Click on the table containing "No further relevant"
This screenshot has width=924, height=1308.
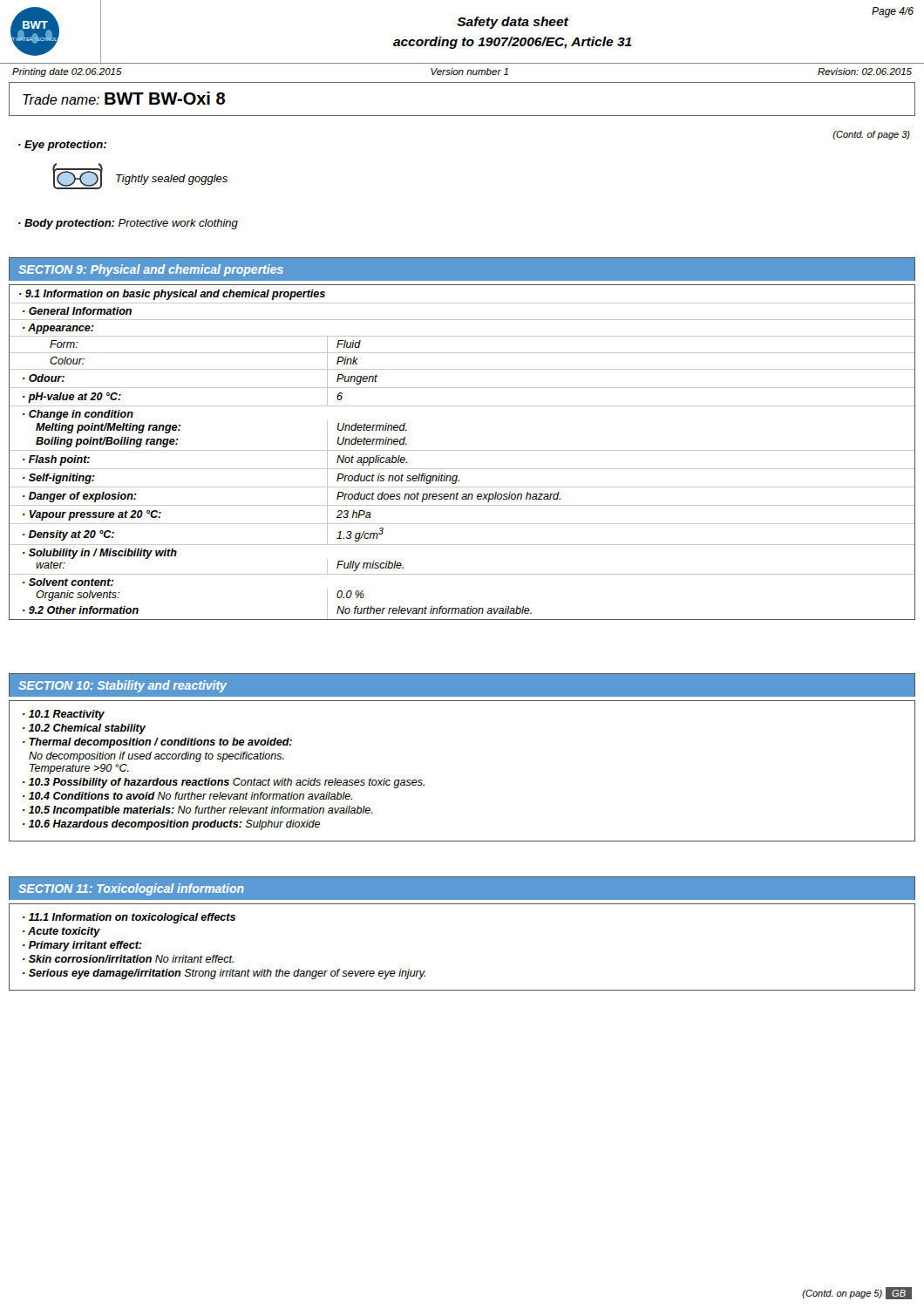[462, 452]
